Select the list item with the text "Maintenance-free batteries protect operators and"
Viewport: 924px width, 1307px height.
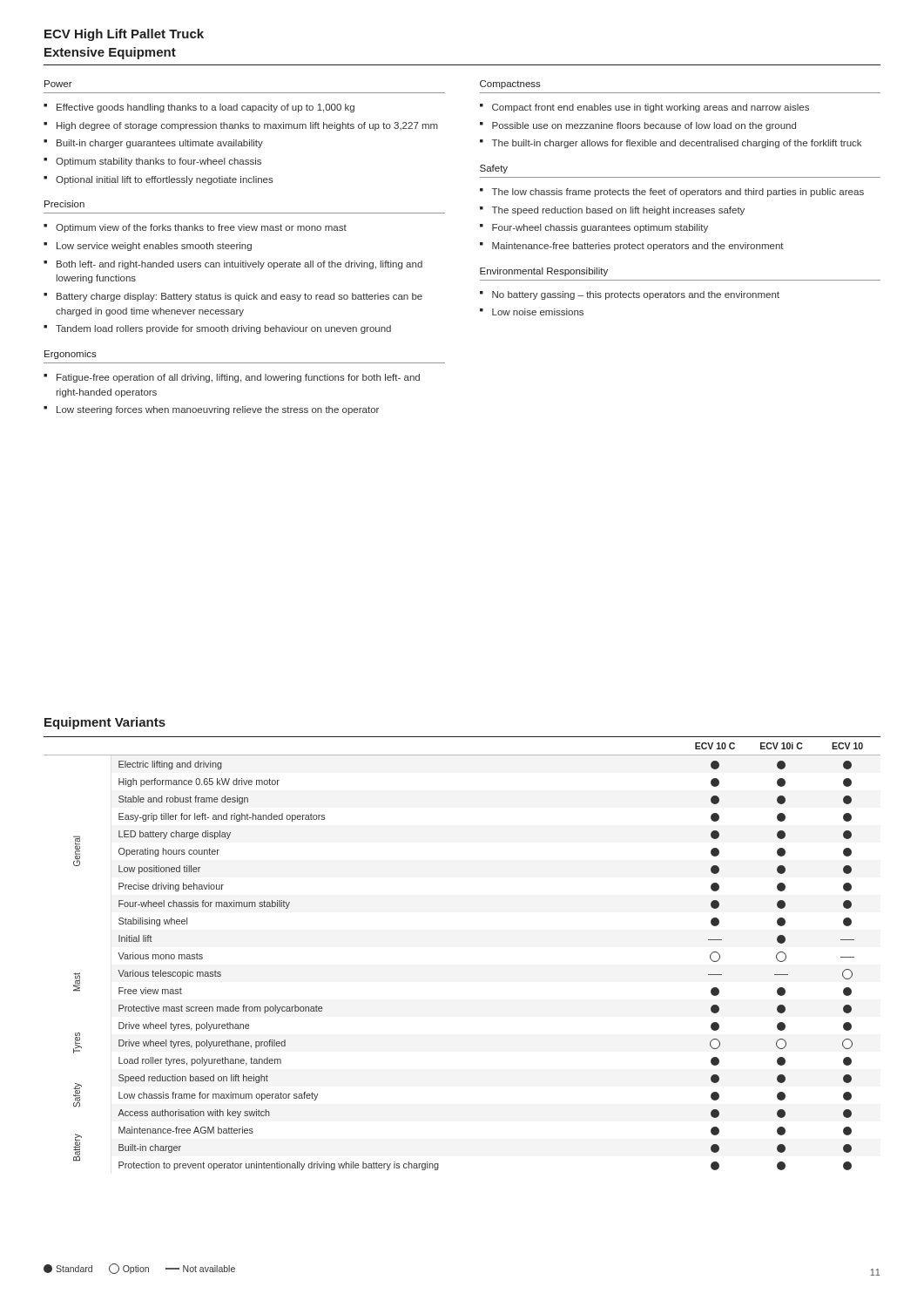(637, 246)
